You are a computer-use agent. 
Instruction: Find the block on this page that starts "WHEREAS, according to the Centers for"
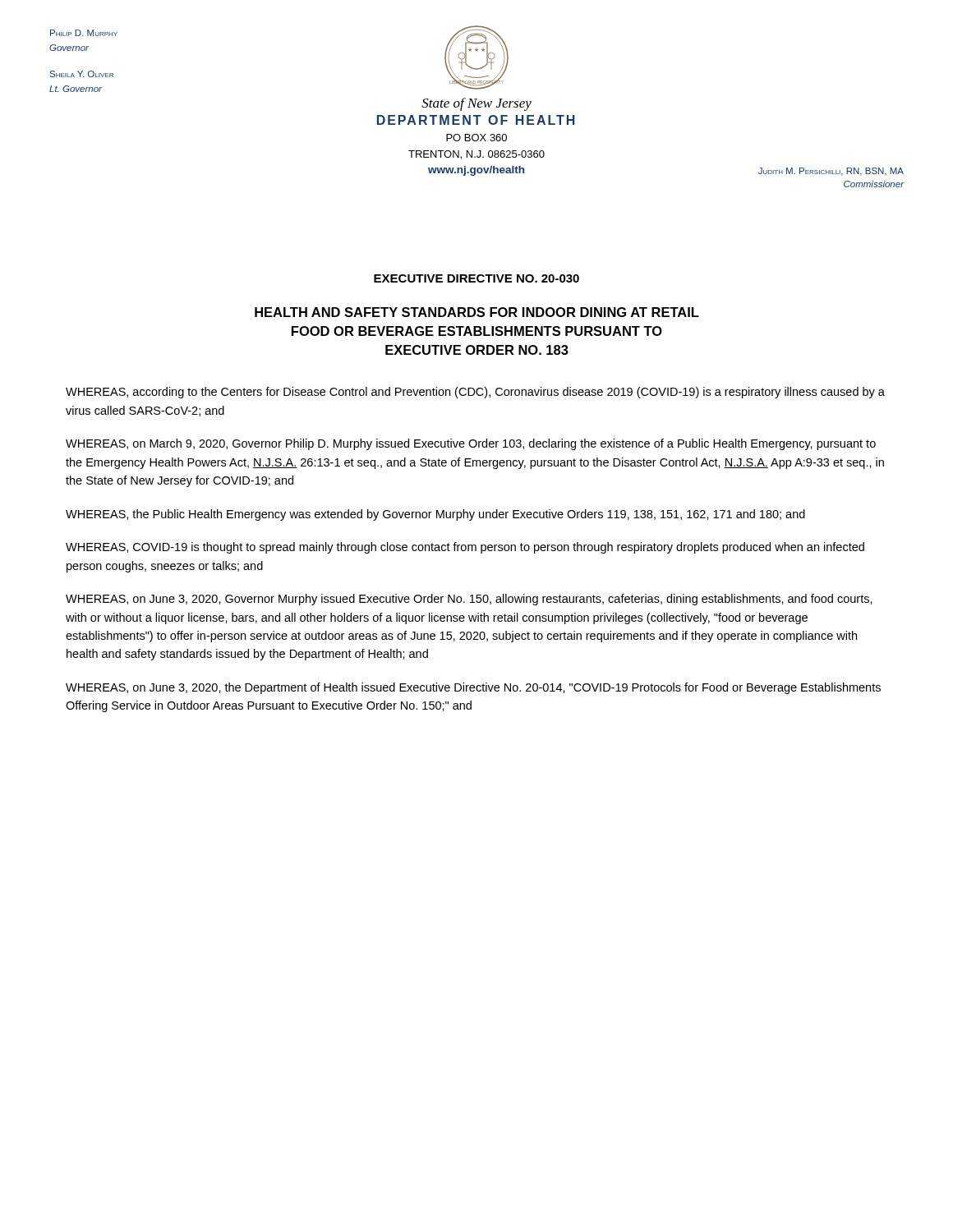pos(475,401)
